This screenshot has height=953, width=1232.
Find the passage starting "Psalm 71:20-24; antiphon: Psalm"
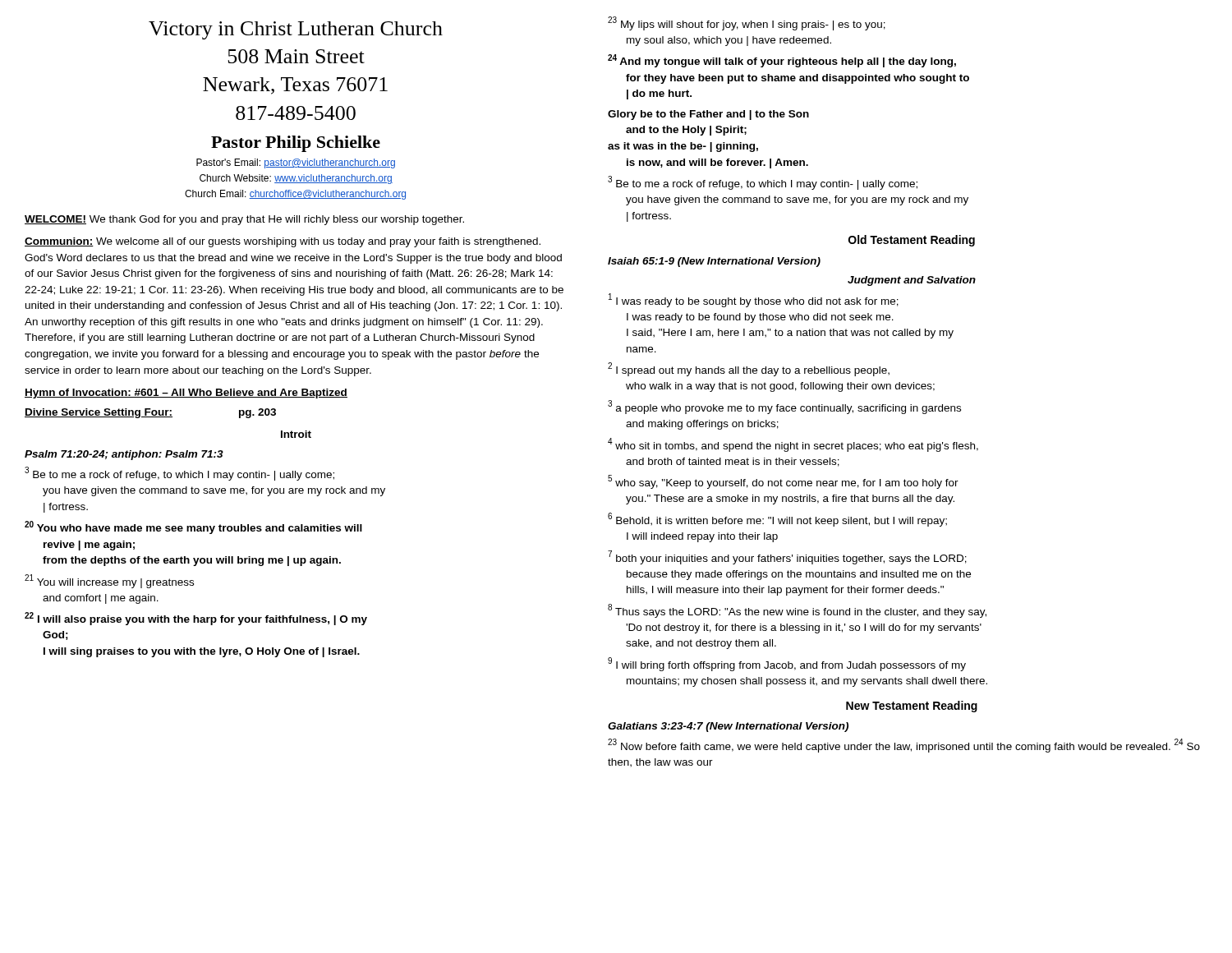click(124, 454)
